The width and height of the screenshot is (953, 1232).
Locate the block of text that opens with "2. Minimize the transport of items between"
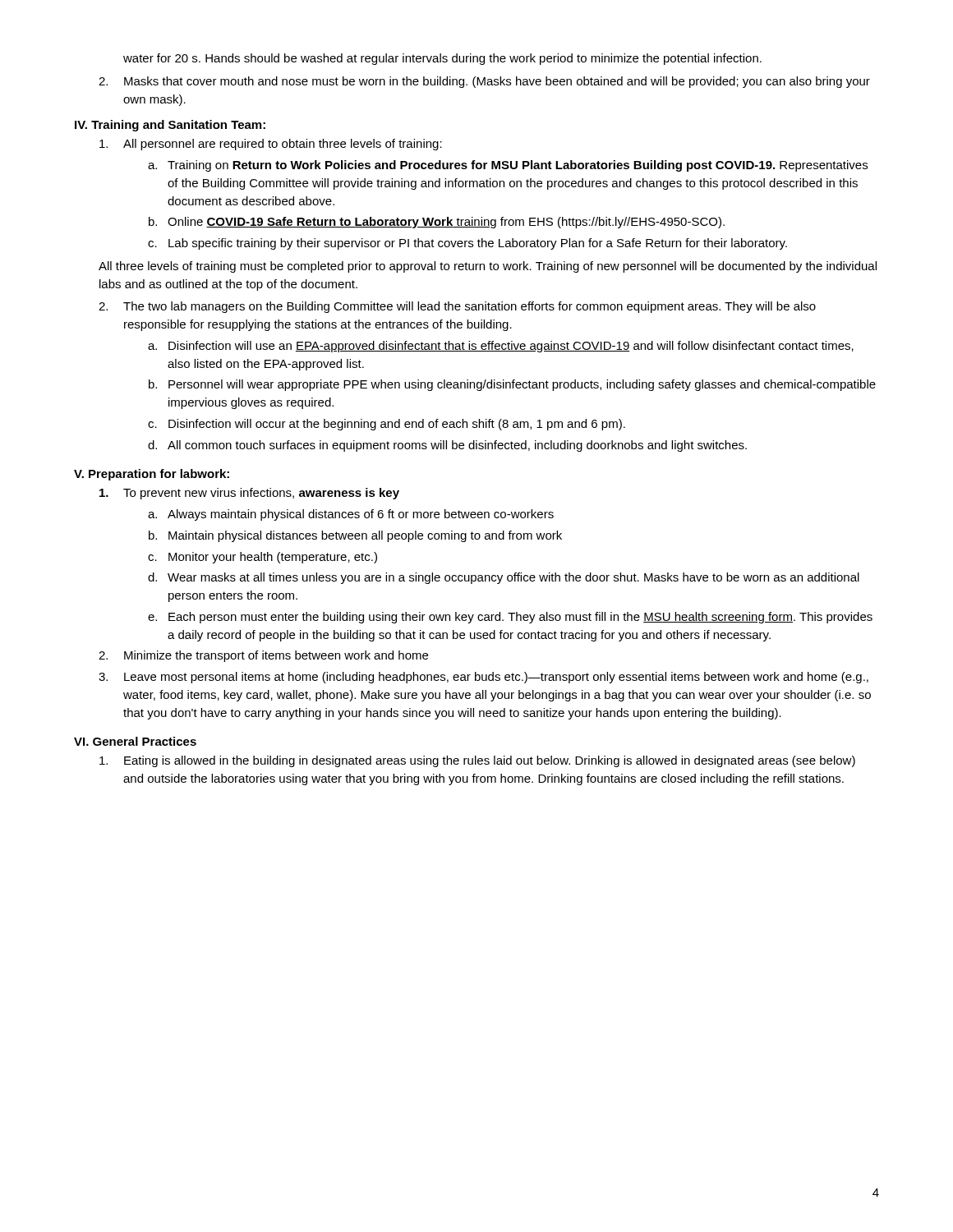point(263,656)
